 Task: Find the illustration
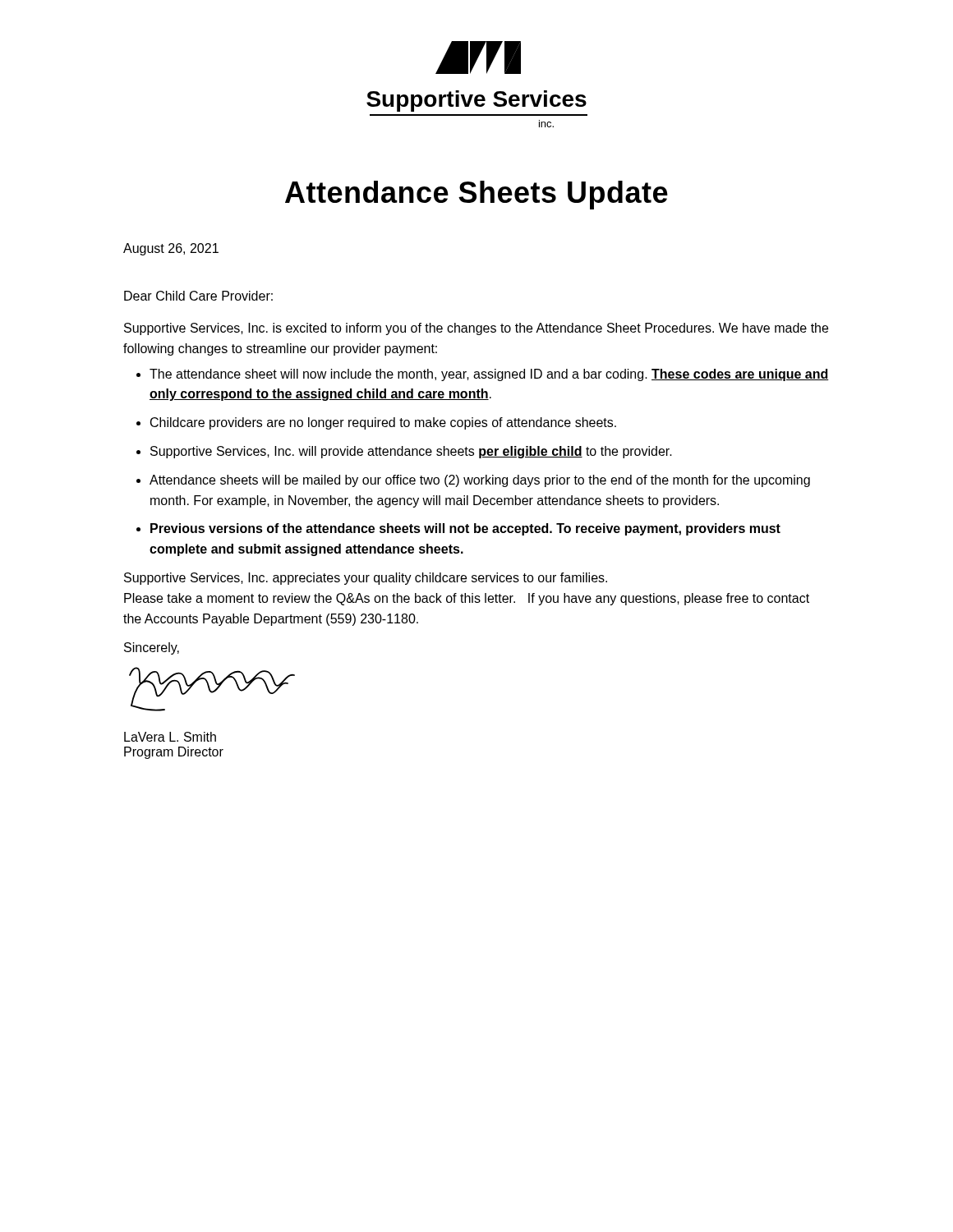476,693
